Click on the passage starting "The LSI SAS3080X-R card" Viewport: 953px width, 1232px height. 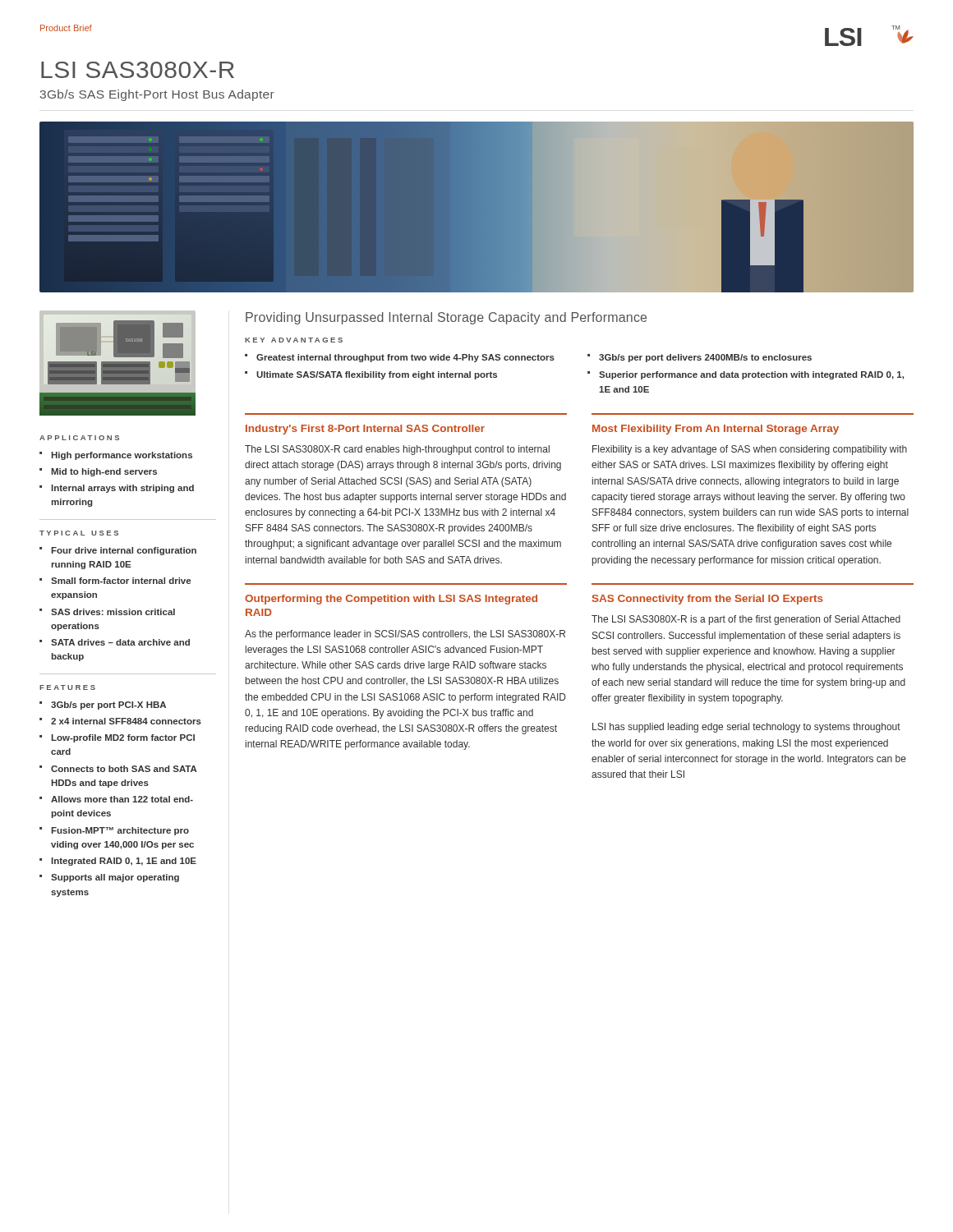pyautogui.click(x=406, y=505)
